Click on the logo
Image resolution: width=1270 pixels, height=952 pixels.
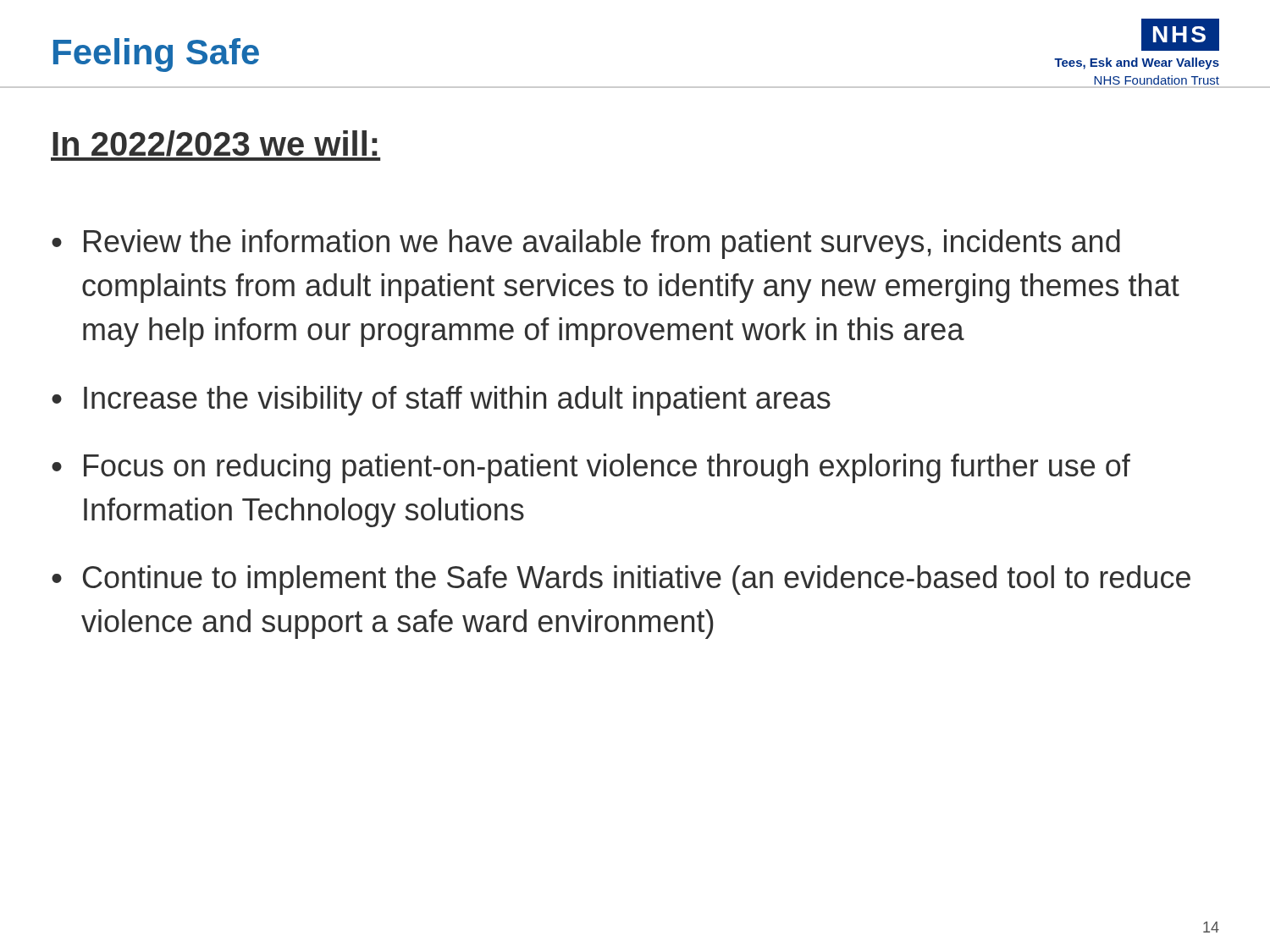[1137, 54]
